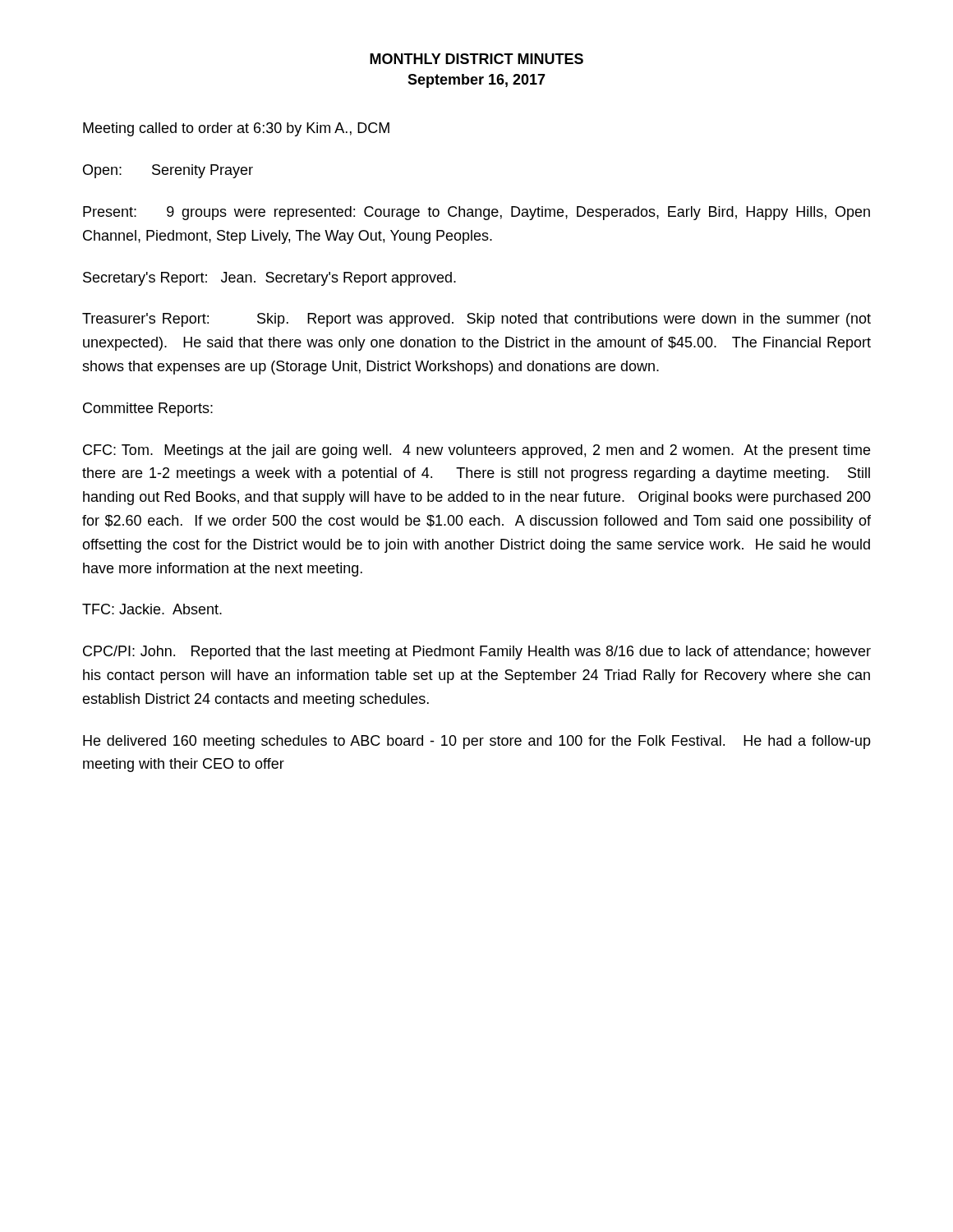This screenshot has width=953, height=1232.
Task: Locate the text block that reads "Secretary's Report: Jean. Secretary's"
Action: (270, 277)
